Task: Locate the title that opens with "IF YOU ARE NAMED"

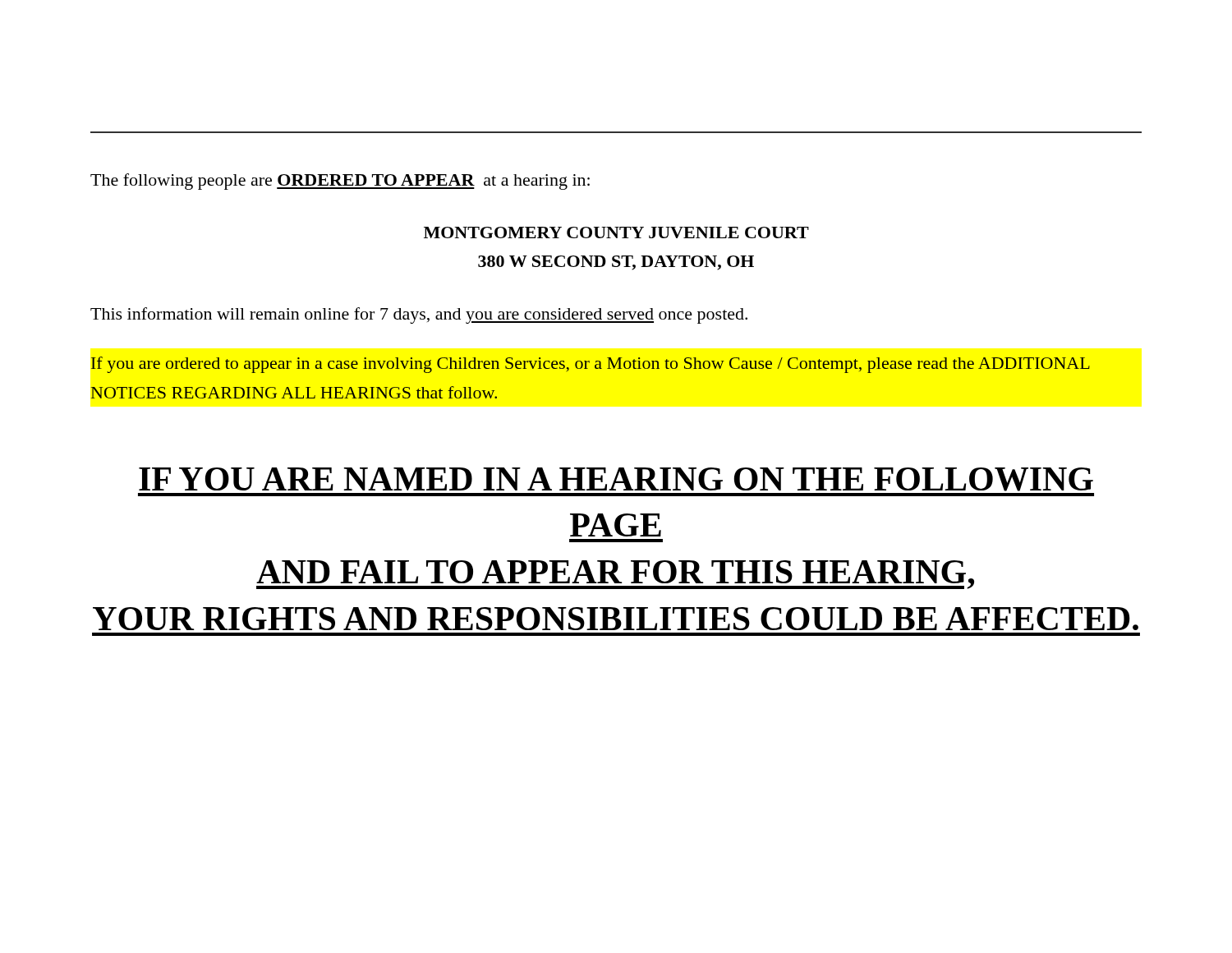Action: [616, 549]
